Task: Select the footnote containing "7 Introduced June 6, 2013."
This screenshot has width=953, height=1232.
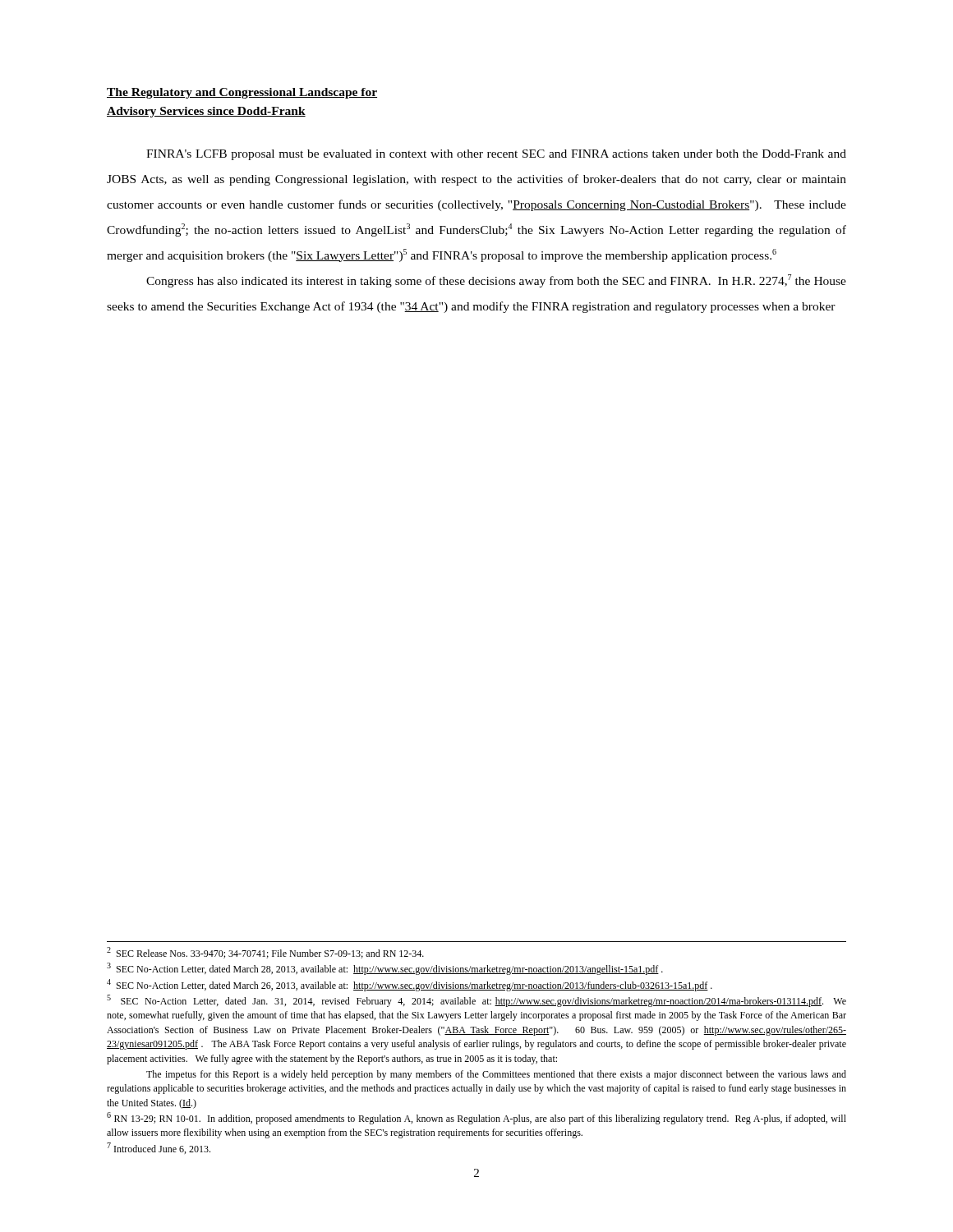Action: (x=159, y=1148)
